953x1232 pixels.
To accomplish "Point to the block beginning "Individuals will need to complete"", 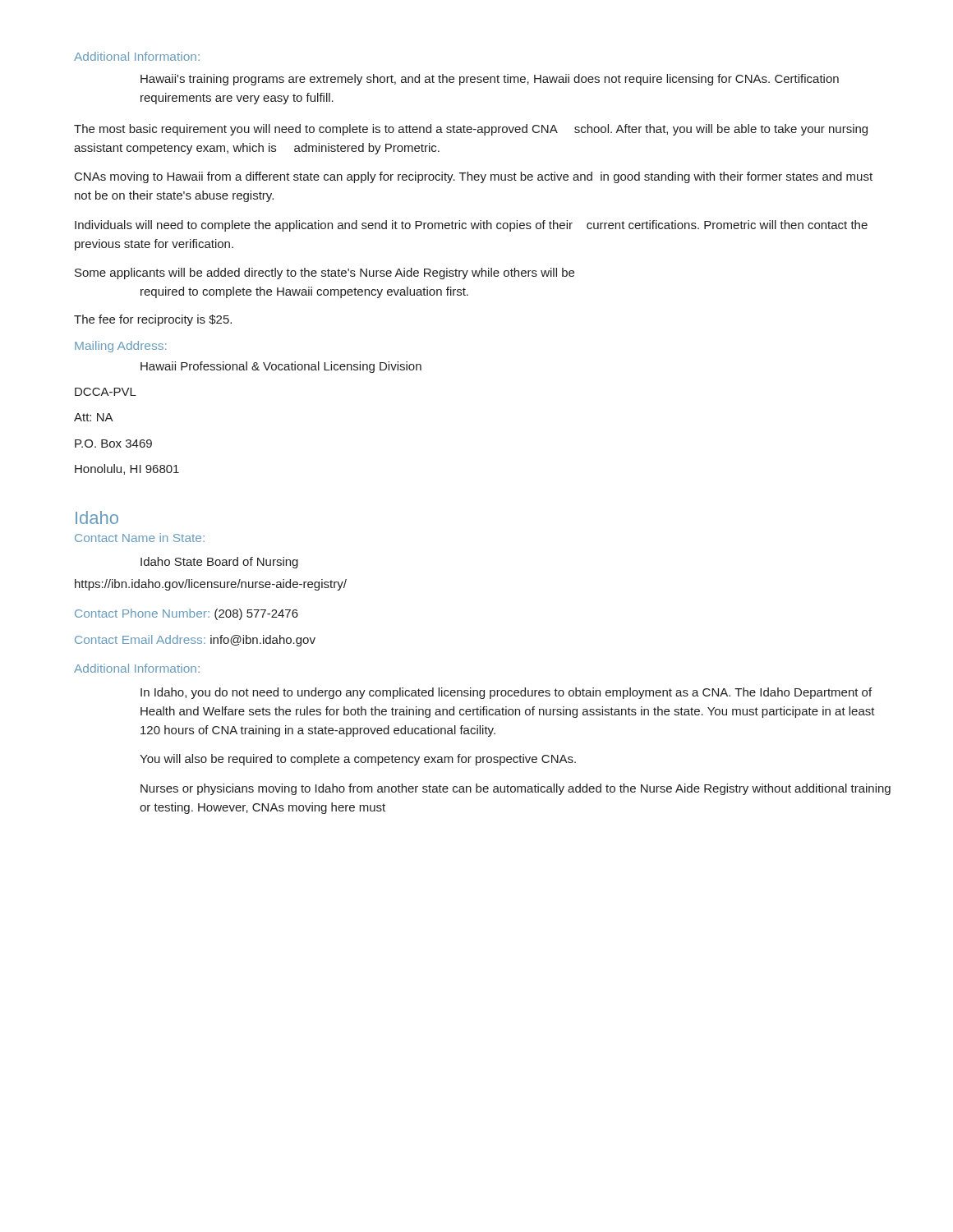I will tap(471, 234).
